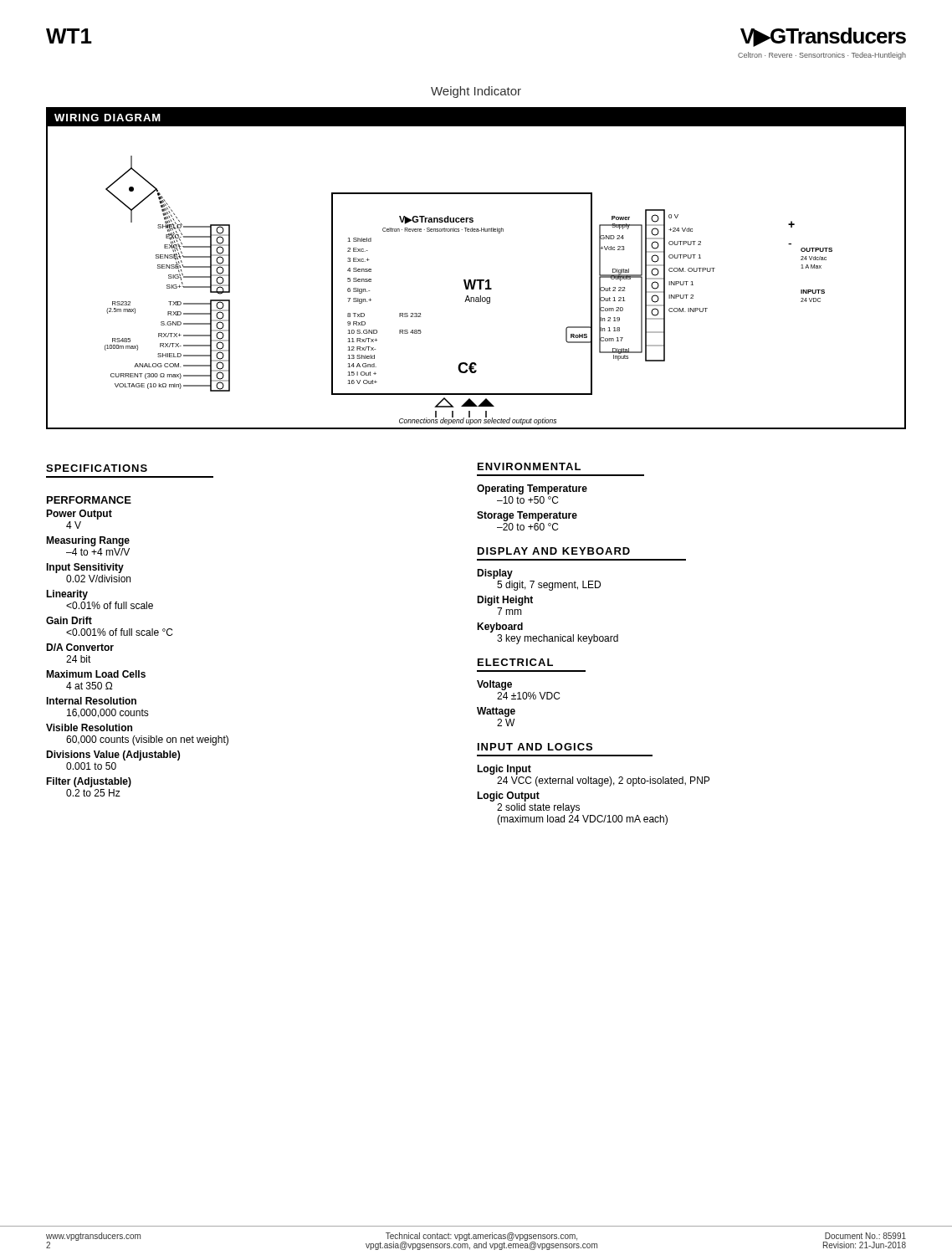This screenshot has width=952, height=1255.
Task: Find the text that says "Digit Height 7 mm"
Action: [505, 601]
